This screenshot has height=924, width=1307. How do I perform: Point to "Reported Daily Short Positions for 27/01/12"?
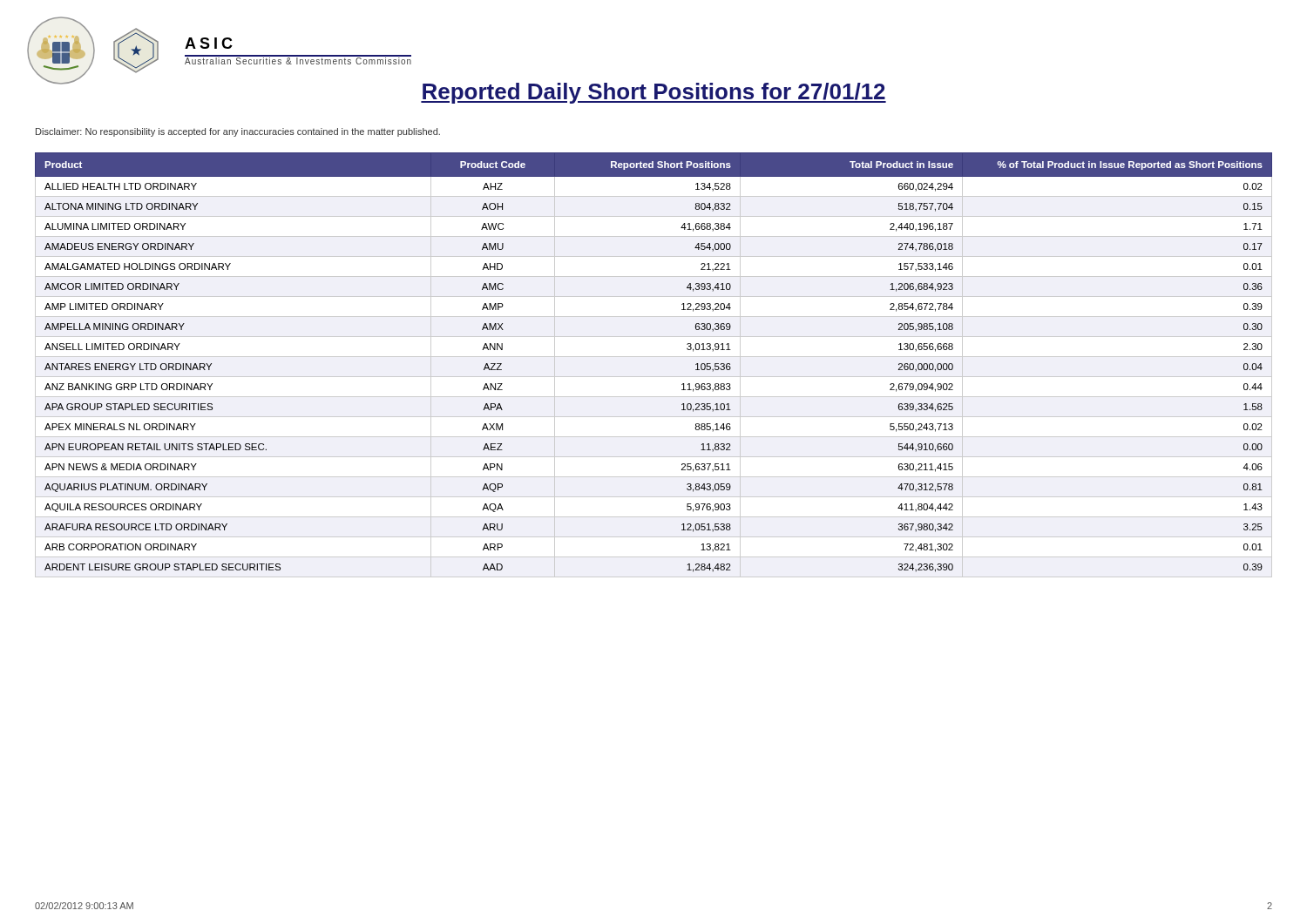[654, 92]
